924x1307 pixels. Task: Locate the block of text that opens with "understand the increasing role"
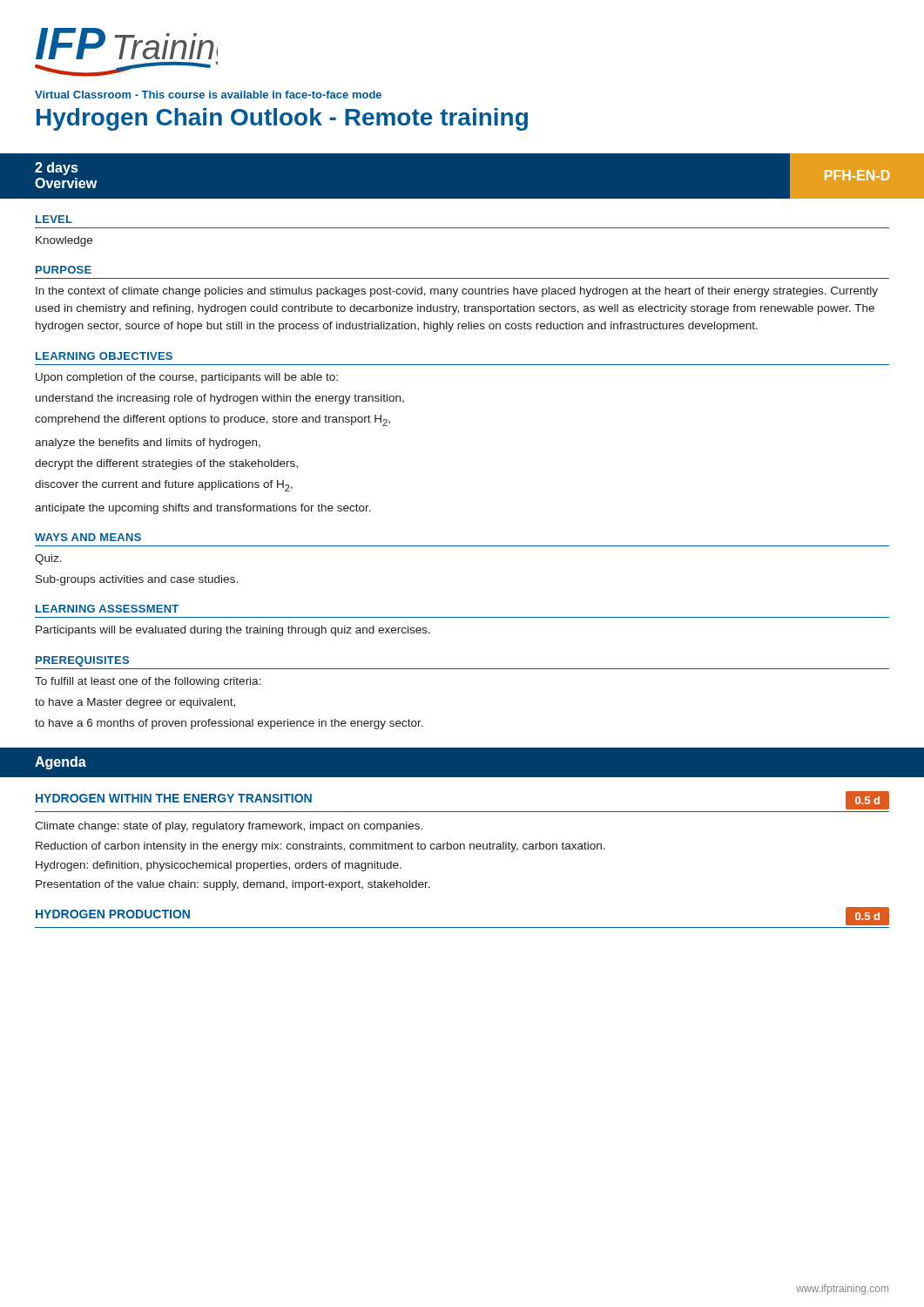220,399
